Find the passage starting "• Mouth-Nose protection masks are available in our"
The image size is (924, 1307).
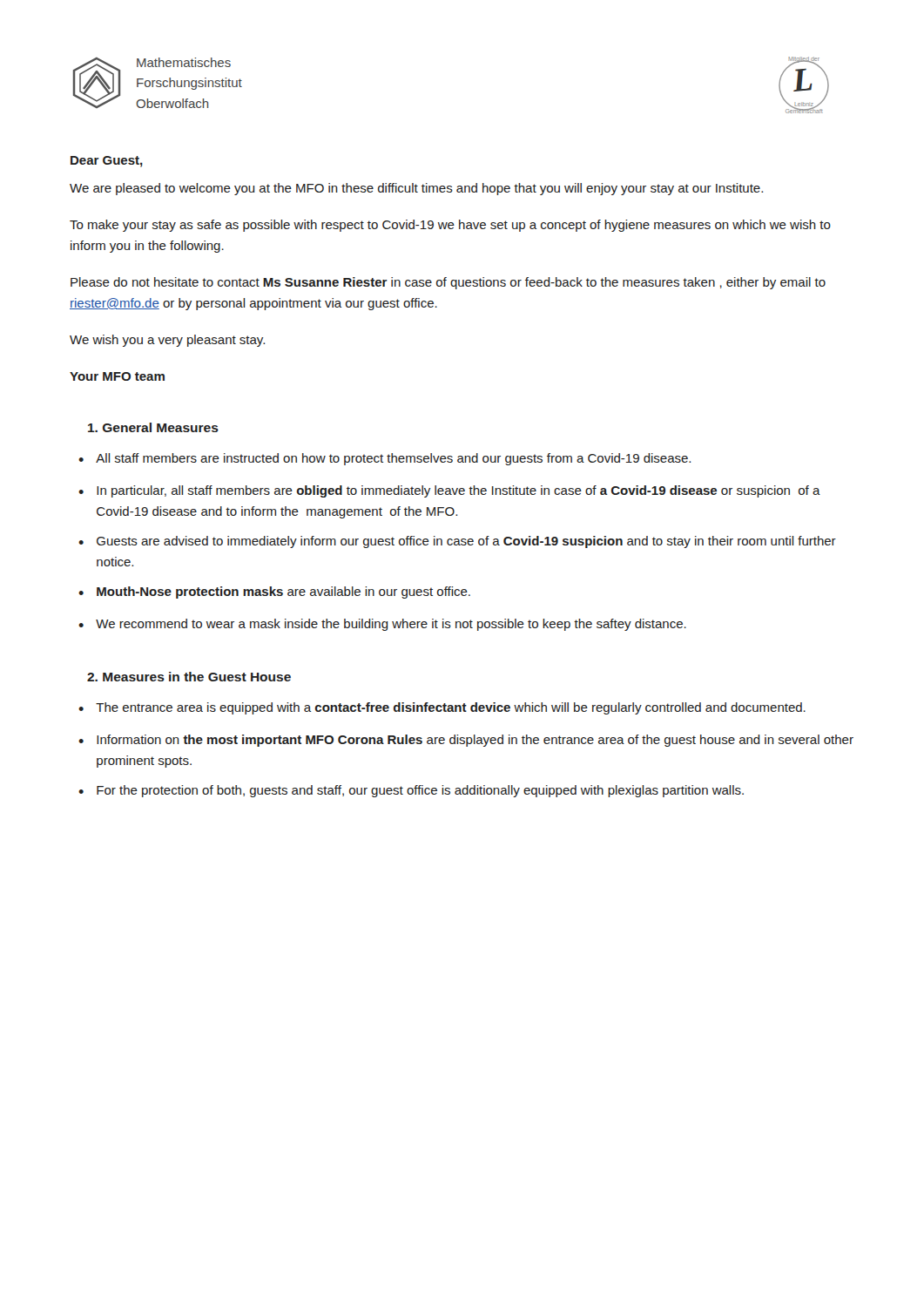click(x=466, y=593)
